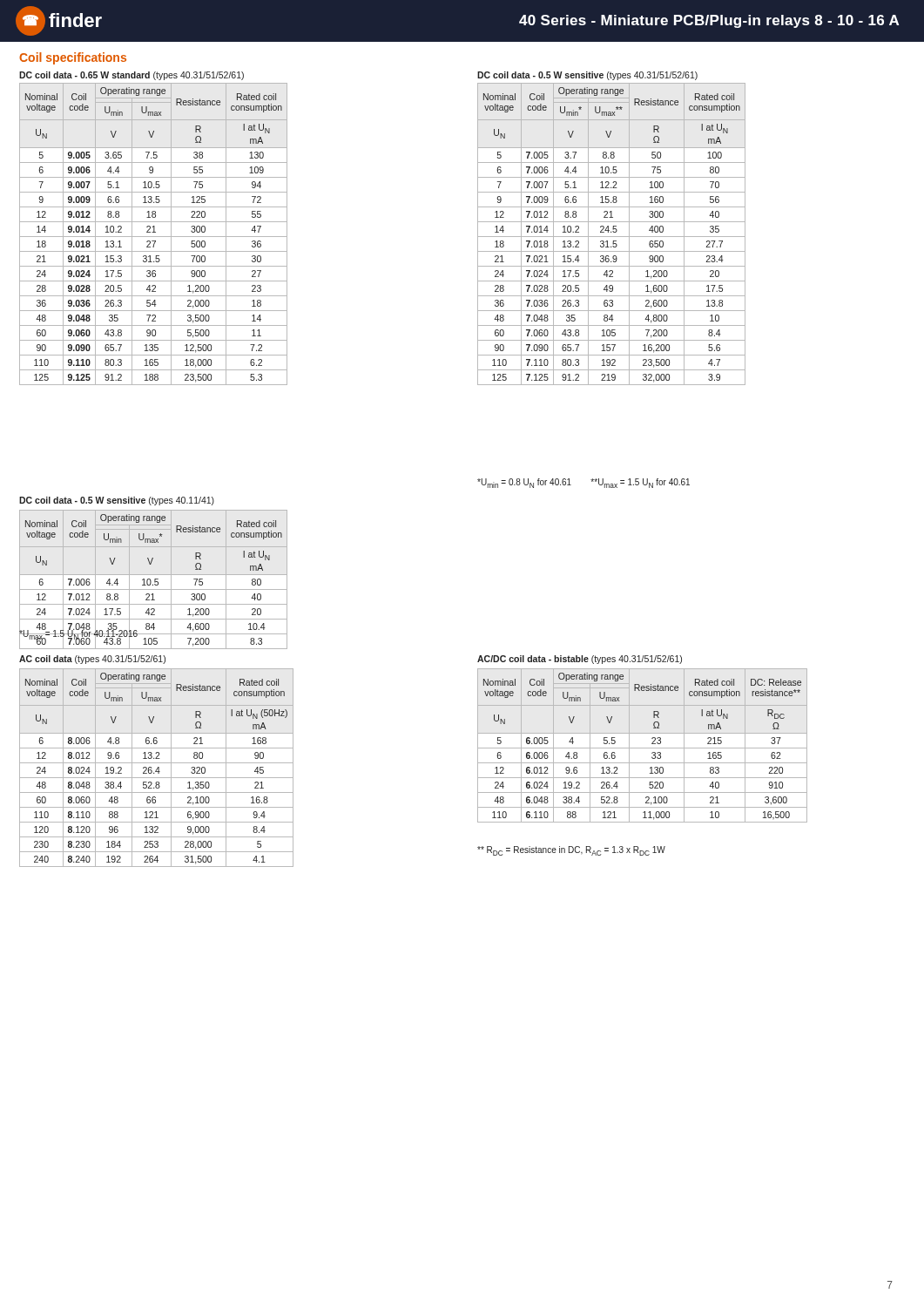Select the element starting "AC/DC coil data"
Screen dimensions: 1307x924
580,659
